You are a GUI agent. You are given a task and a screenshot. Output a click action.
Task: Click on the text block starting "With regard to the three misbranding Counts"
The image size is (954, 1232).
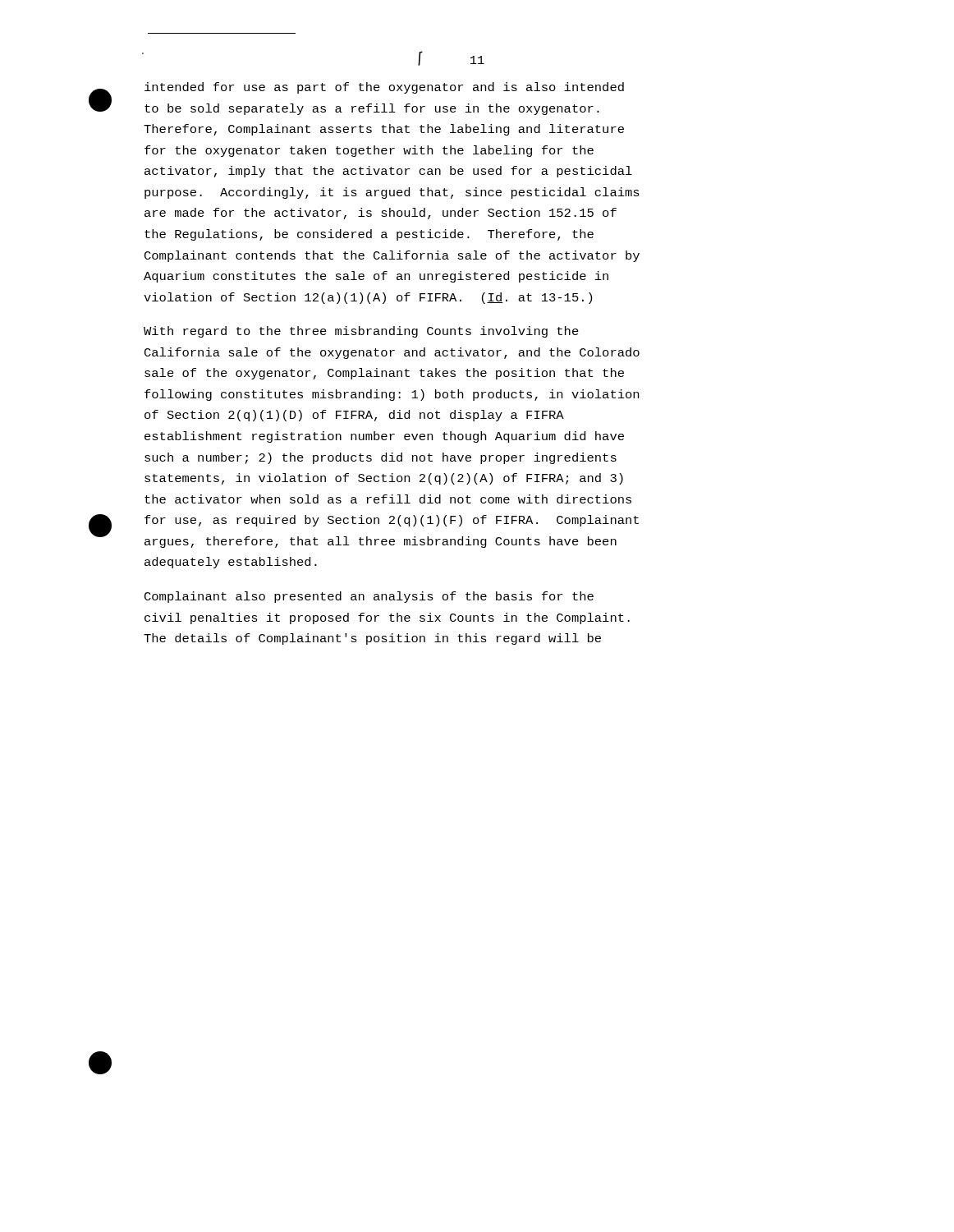tap(495, 448)
